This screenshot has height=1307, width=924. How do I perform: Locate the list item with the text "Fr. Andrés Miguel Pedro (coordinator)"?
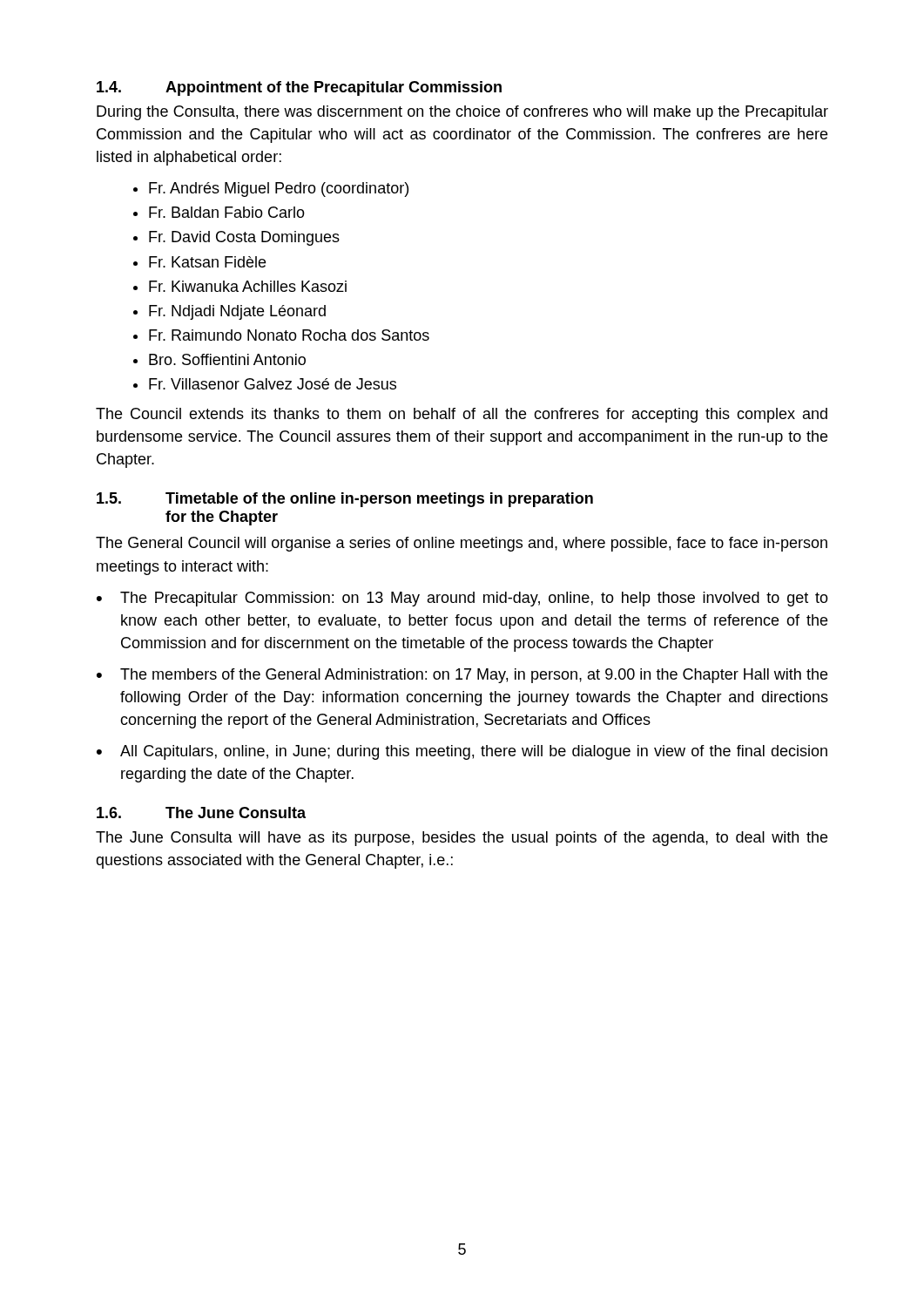click(279, 188)
